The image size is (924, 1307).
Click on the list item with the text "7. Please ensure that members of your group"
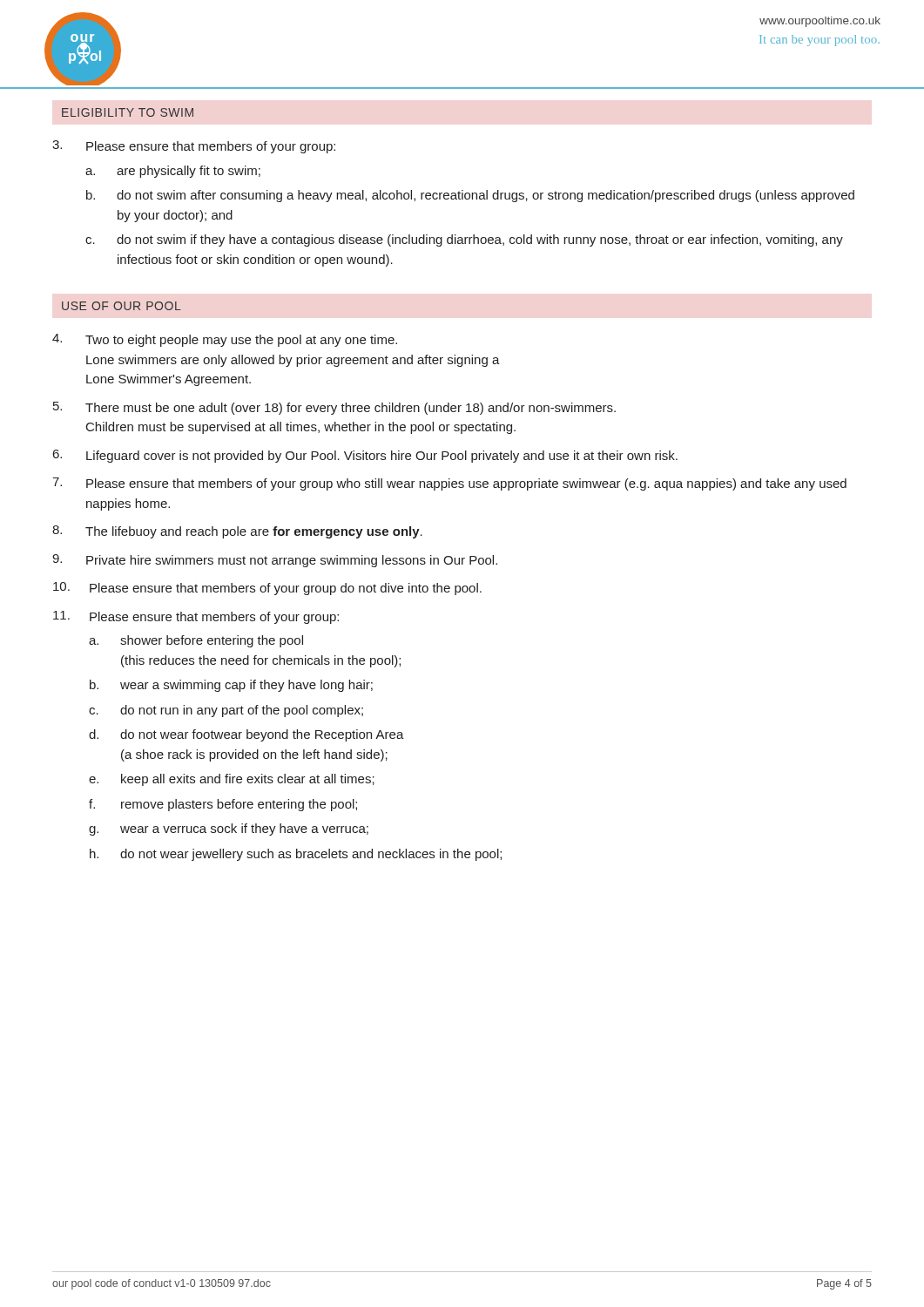462,494
